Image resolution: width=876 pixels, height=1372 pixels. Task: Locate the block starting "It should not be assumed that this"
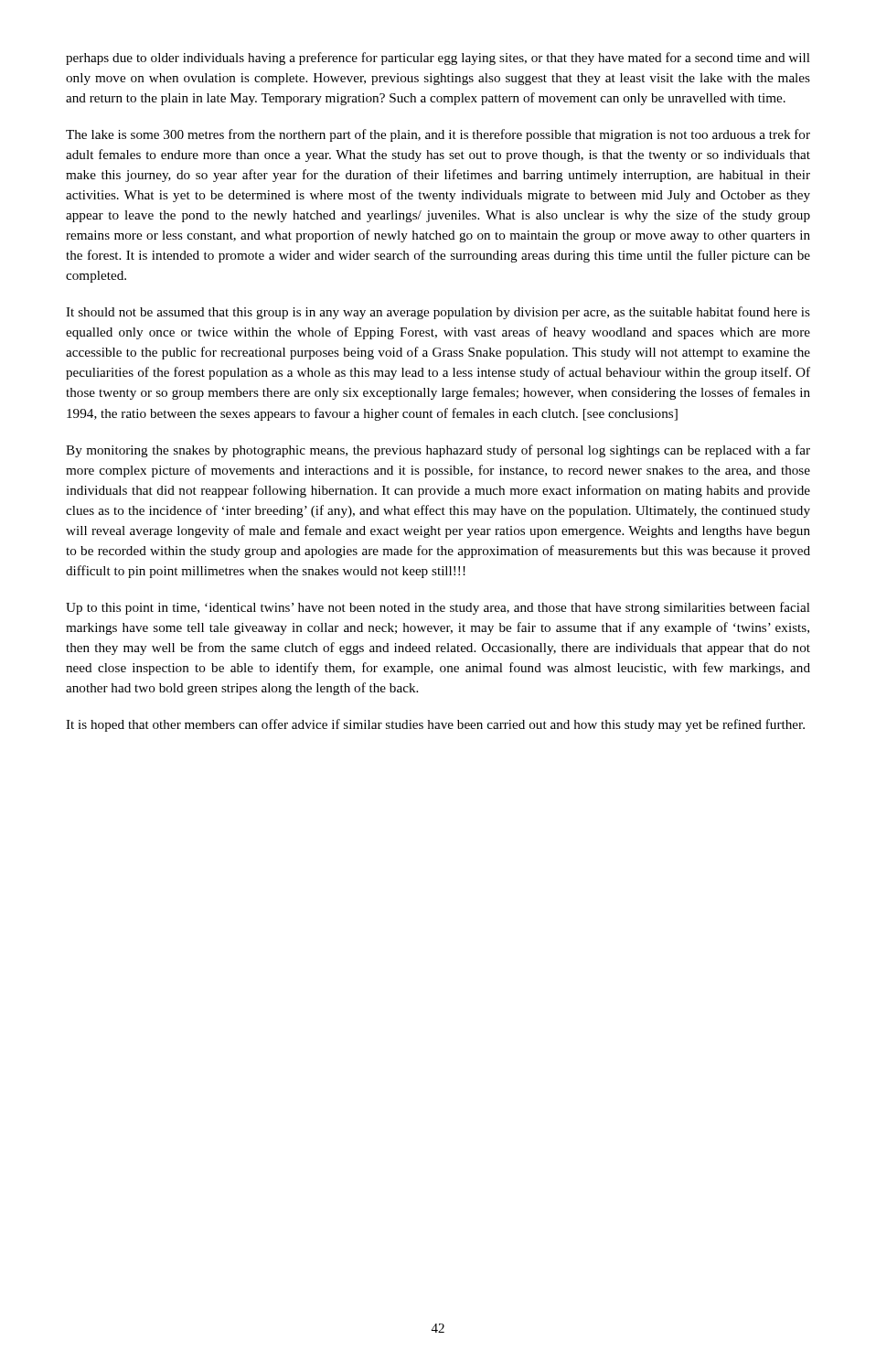[438, 362]
